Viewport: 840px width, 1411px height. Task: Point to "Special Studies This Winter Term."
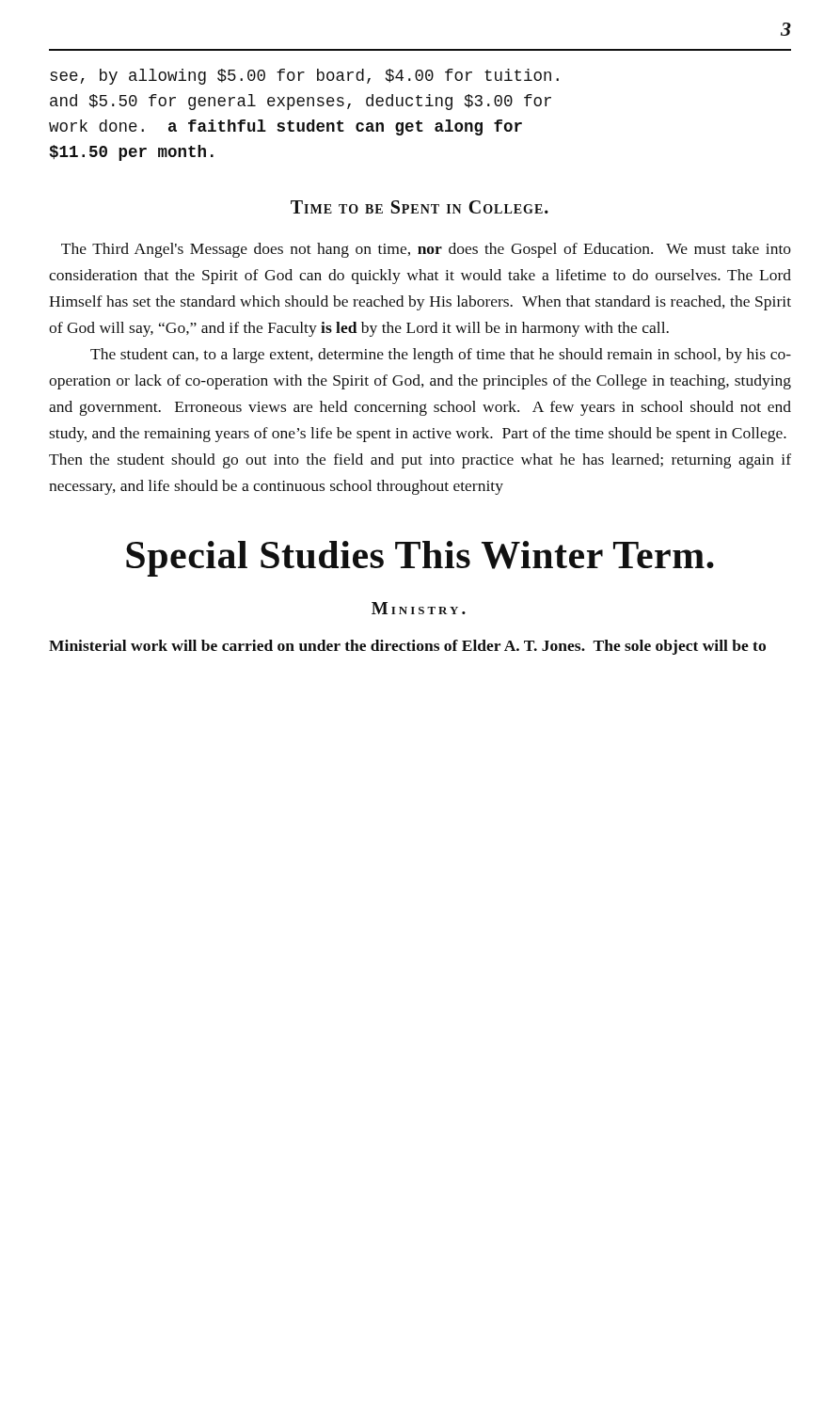pos(420,555)
